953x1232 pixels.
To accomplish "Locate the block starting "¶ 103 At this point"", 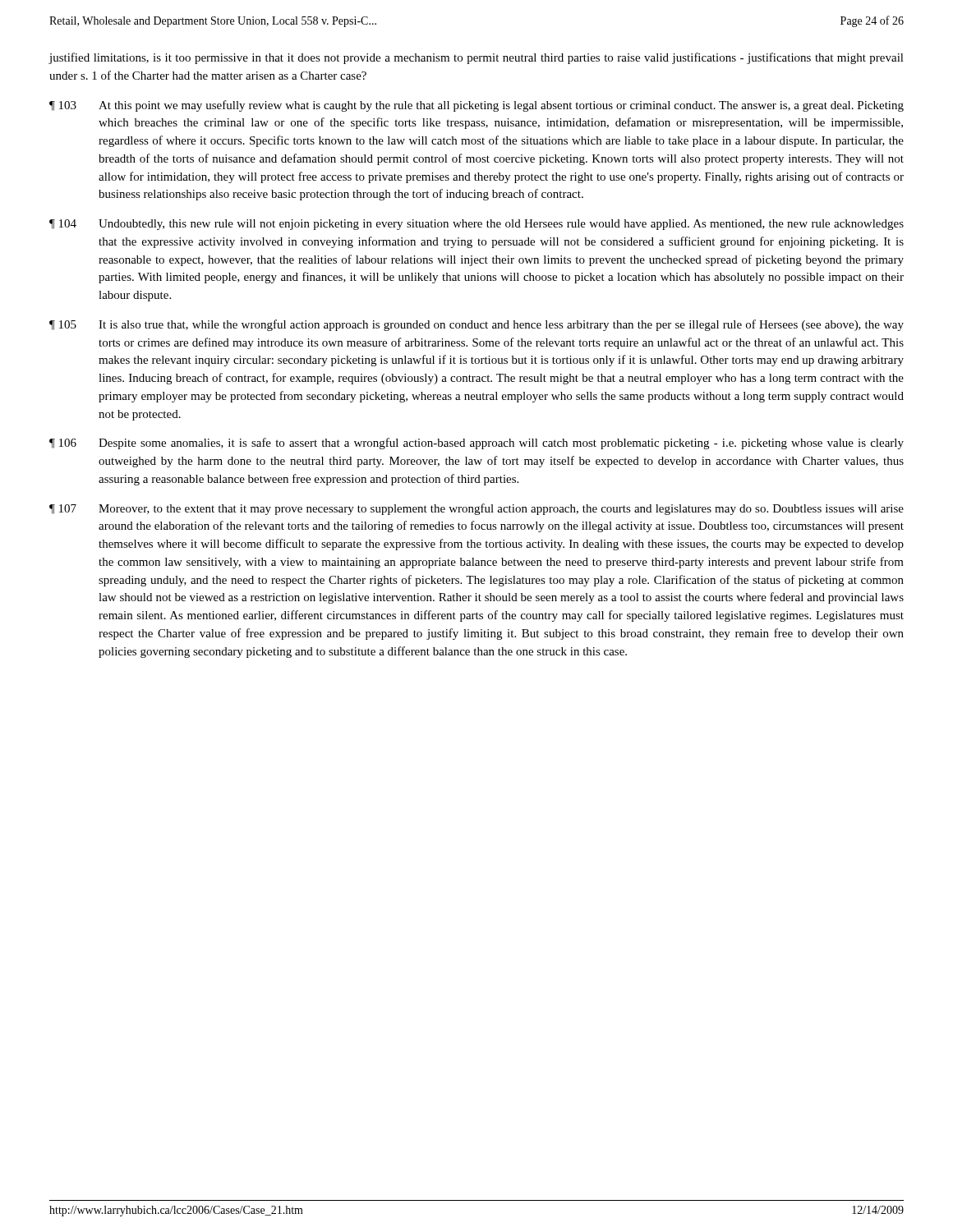I will [x=476, y=150].
